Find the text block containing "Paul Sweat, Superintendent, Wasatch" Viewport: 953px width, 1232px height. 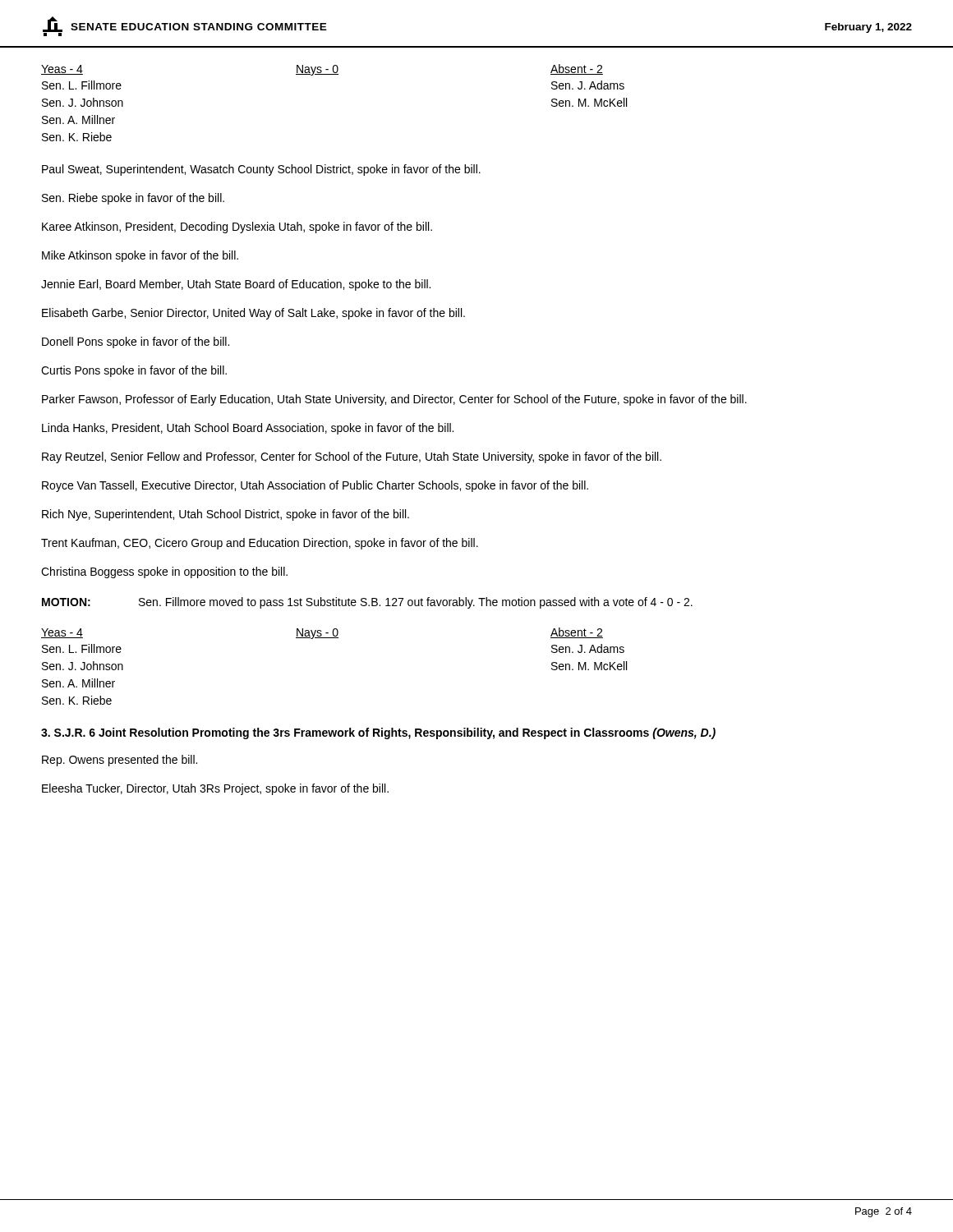click(261, 169)
